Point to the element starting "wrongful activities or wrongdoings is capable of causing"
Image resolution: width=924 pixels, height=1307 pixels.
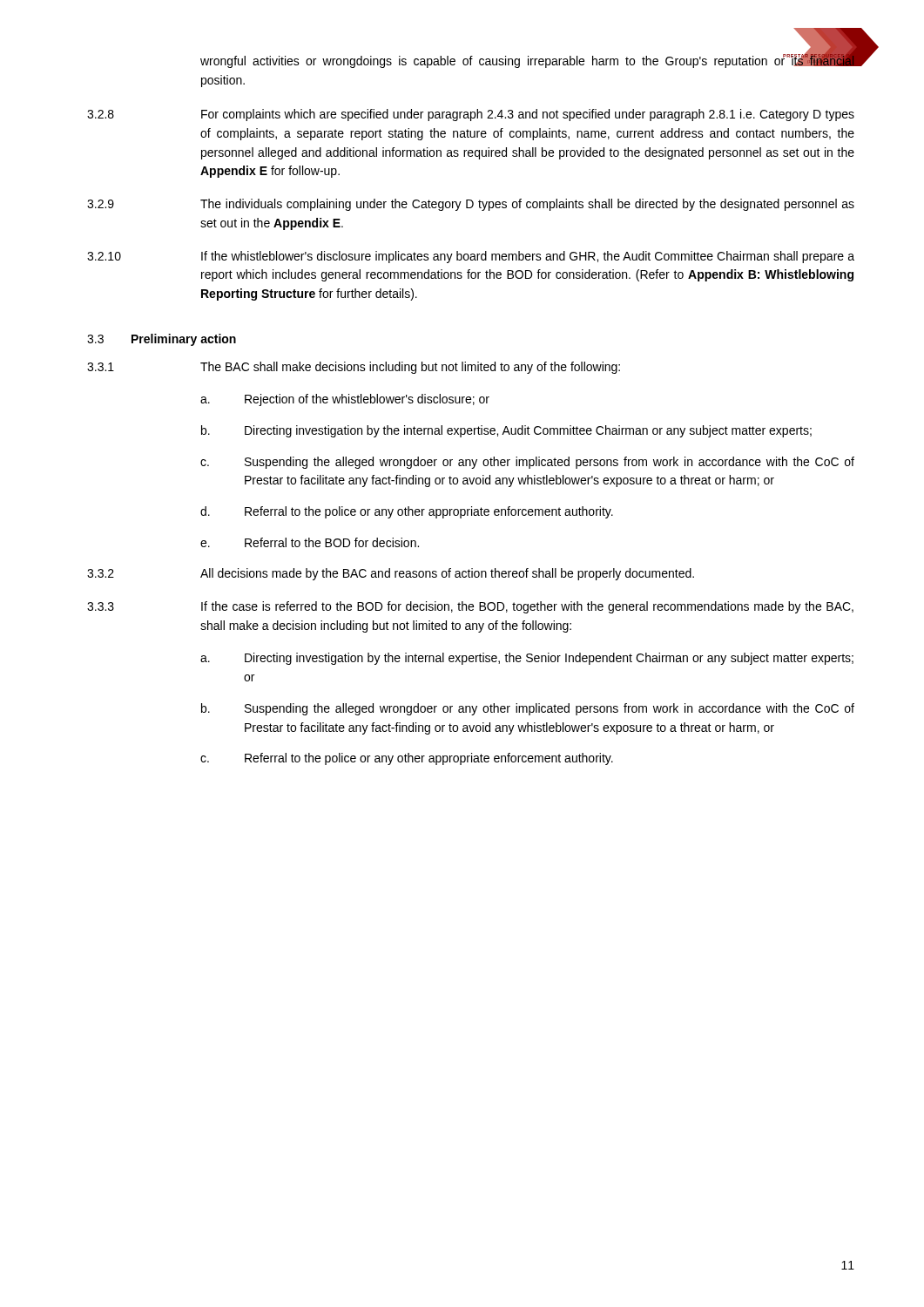point(527,70)
